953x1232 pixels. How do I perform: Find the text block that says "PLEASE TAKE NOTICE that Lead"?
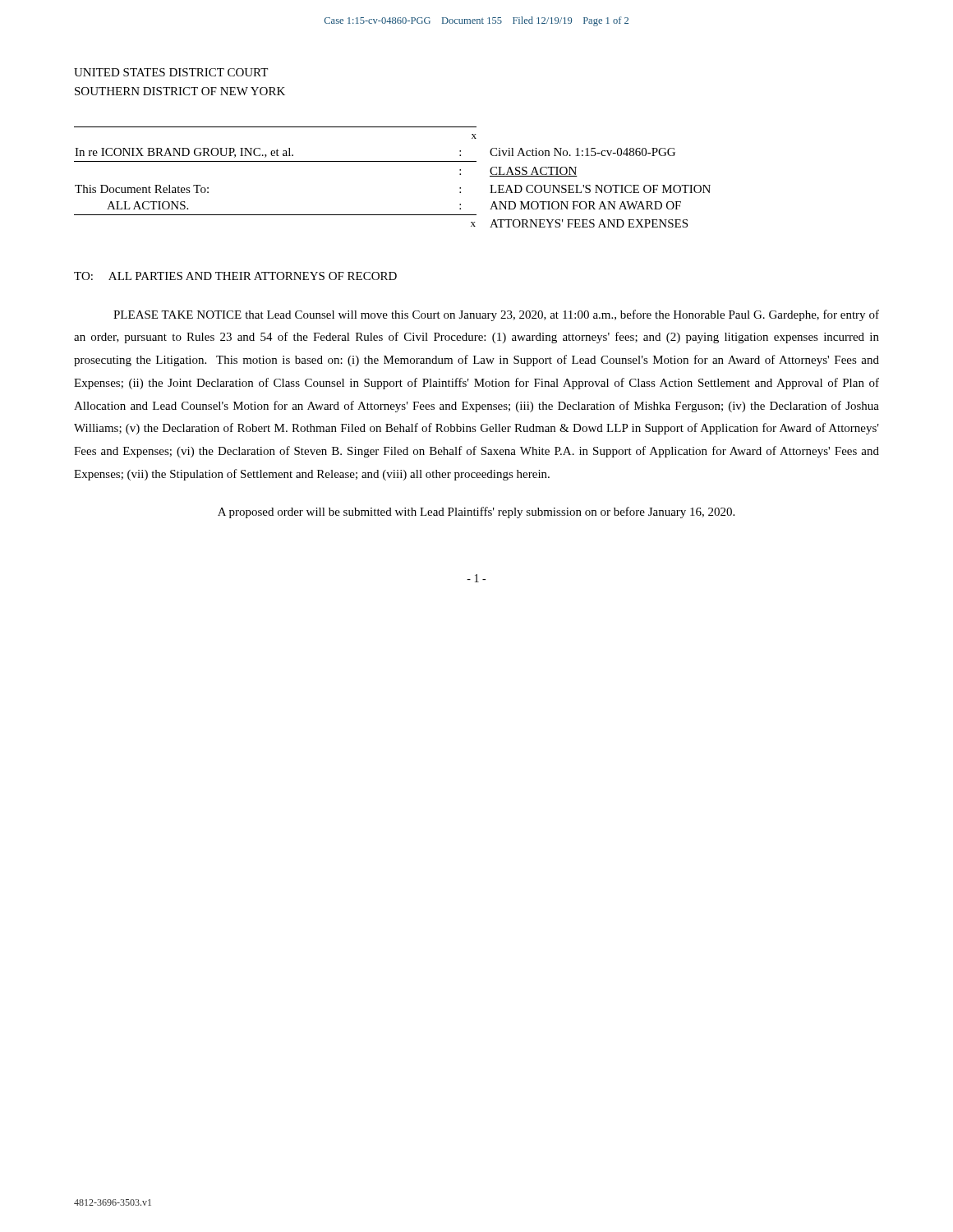[476, 394]
